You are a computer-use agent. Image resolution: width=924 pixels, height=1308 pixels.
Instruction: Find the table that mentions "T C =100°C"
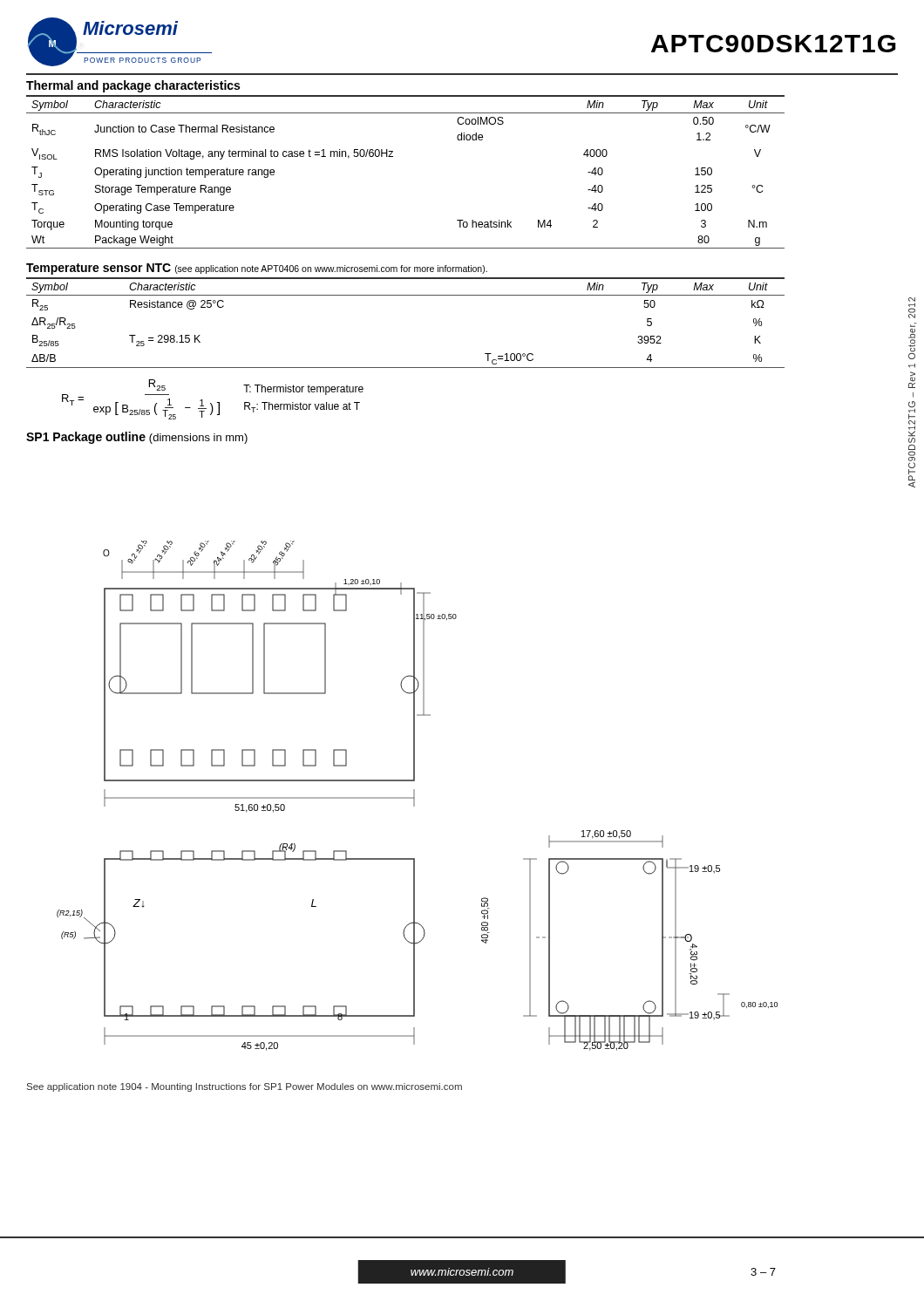click(405, 323)
